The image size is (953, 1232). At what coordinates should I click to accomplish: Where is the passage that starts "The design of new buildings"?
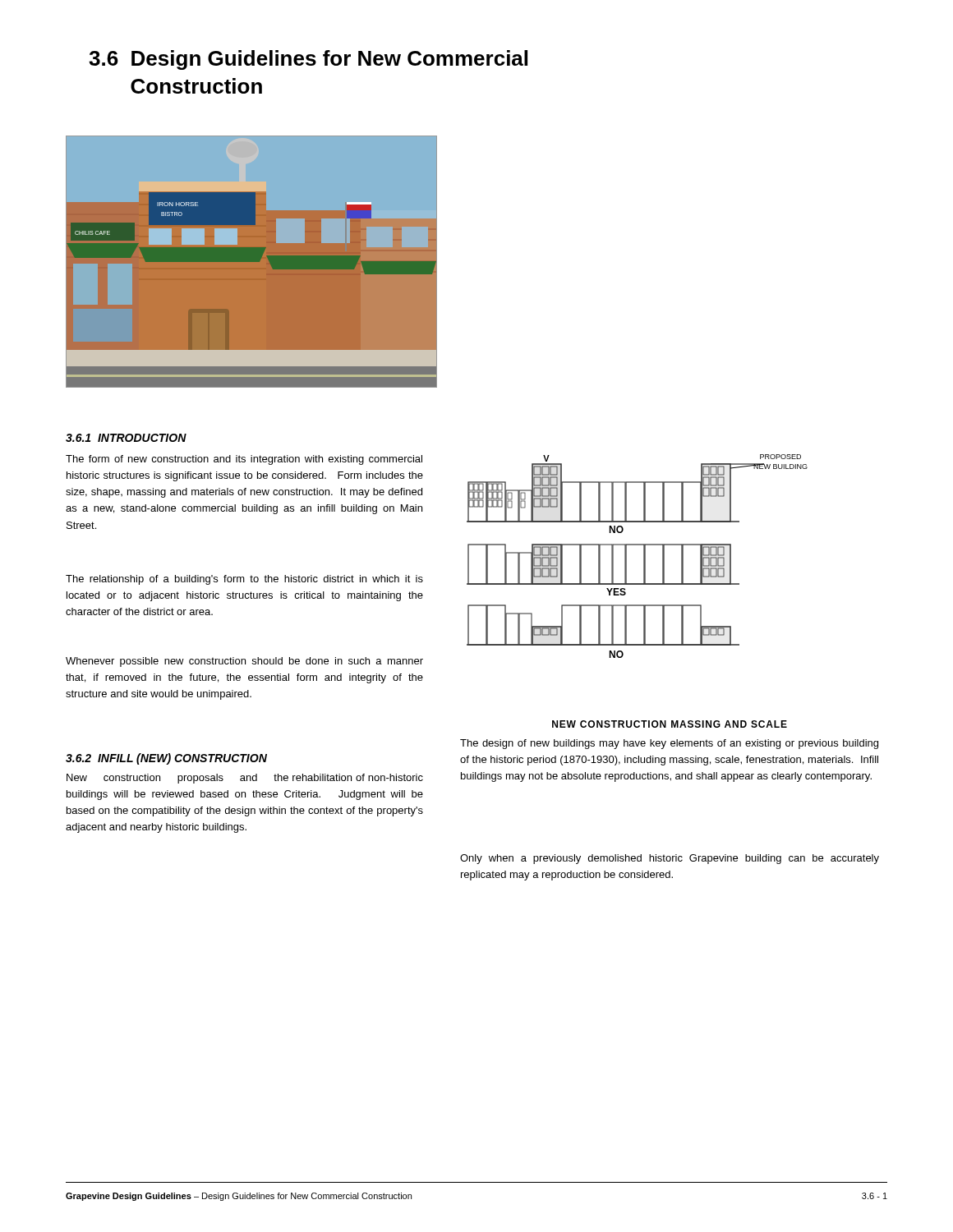click(x=670, y=759)
